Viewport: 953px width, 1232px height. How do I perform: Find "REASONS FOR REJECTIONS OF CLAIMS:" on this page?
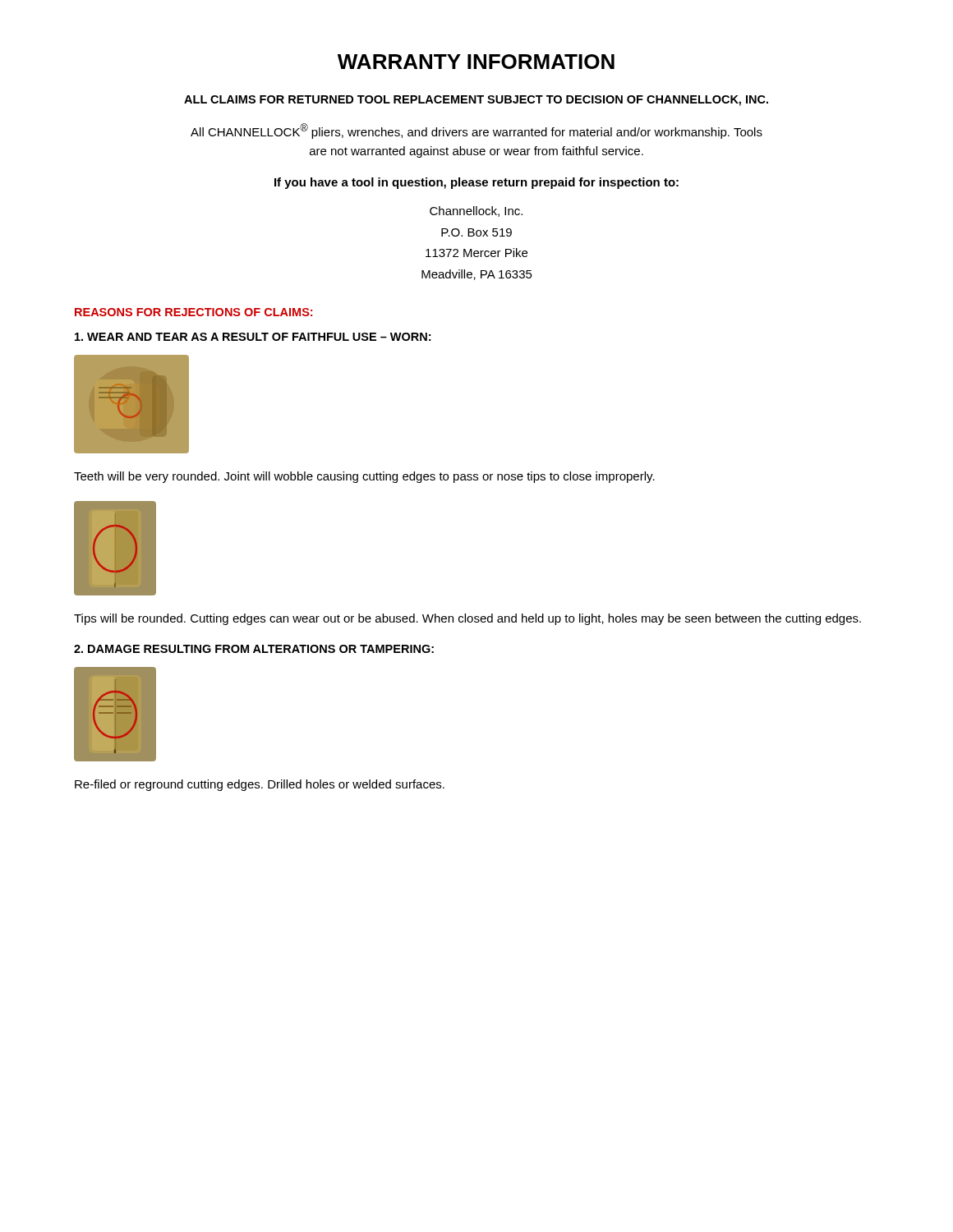(x=194, y=312)
